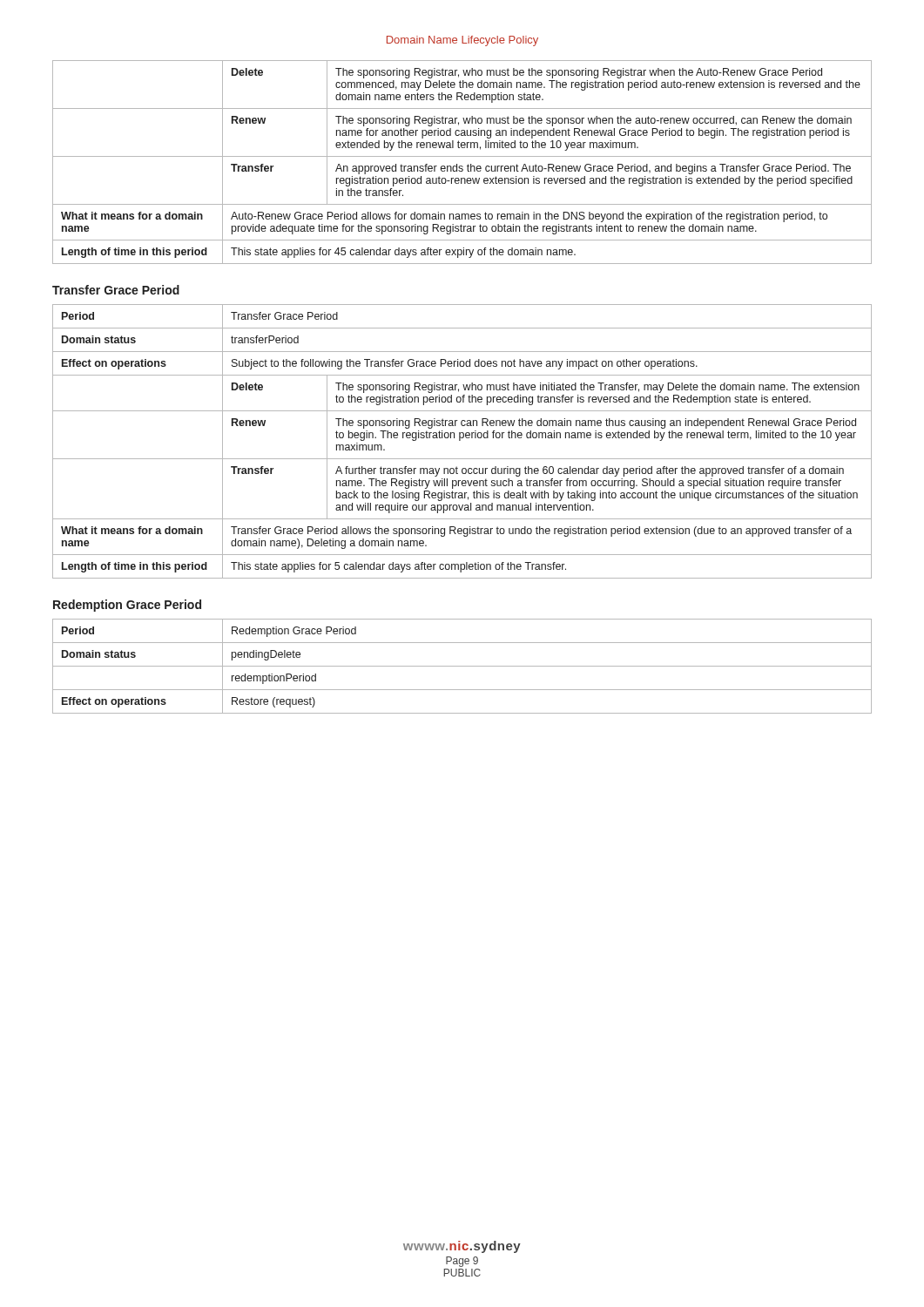Click on the section header with the text "Transfer Grace Period"
Image resolution: width=924 pixels, height=1307 pixels.
[116, 290]
